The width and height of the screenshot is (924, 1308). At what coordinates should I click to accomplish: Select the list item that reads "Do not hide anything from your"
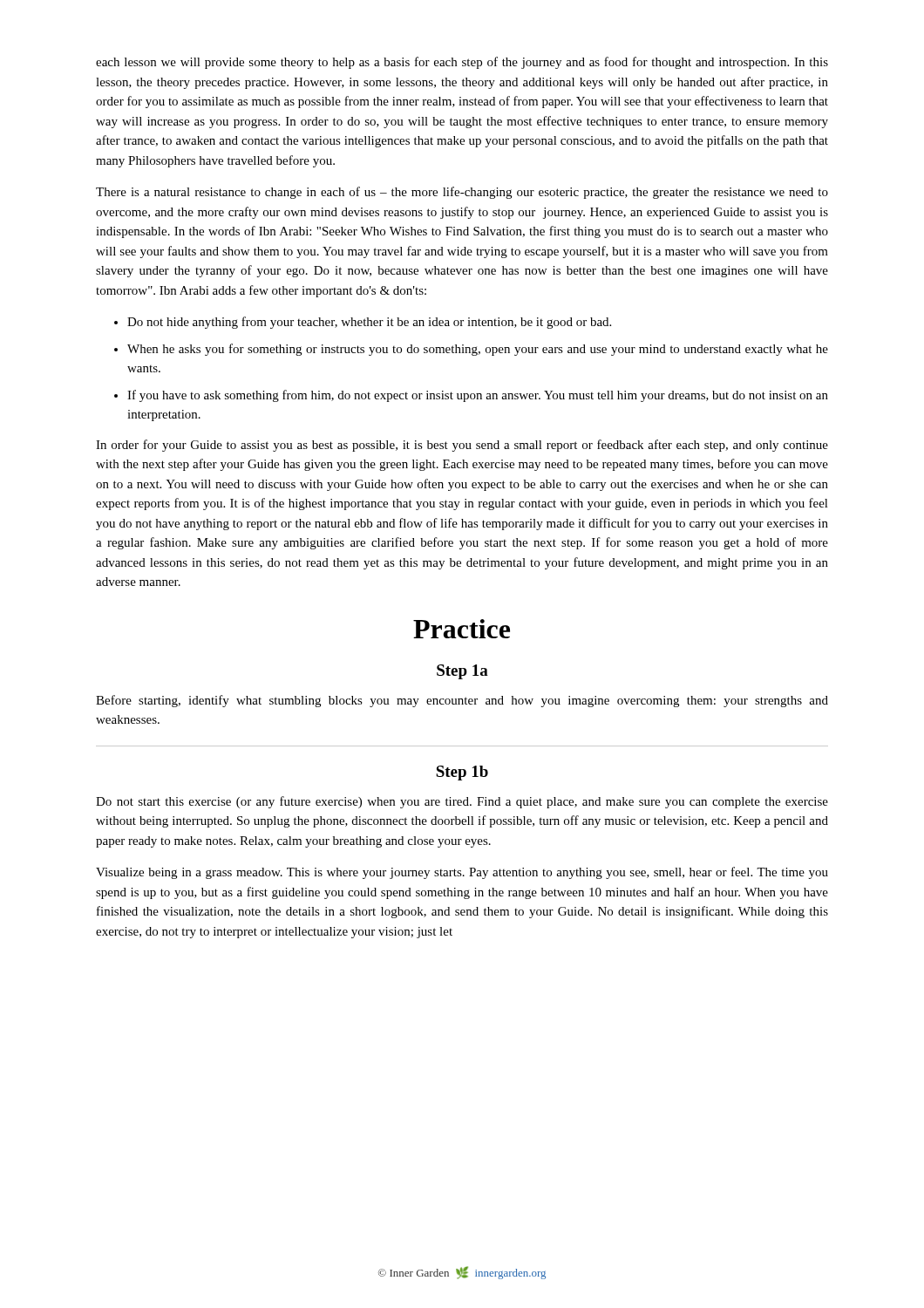click(478, 322)
